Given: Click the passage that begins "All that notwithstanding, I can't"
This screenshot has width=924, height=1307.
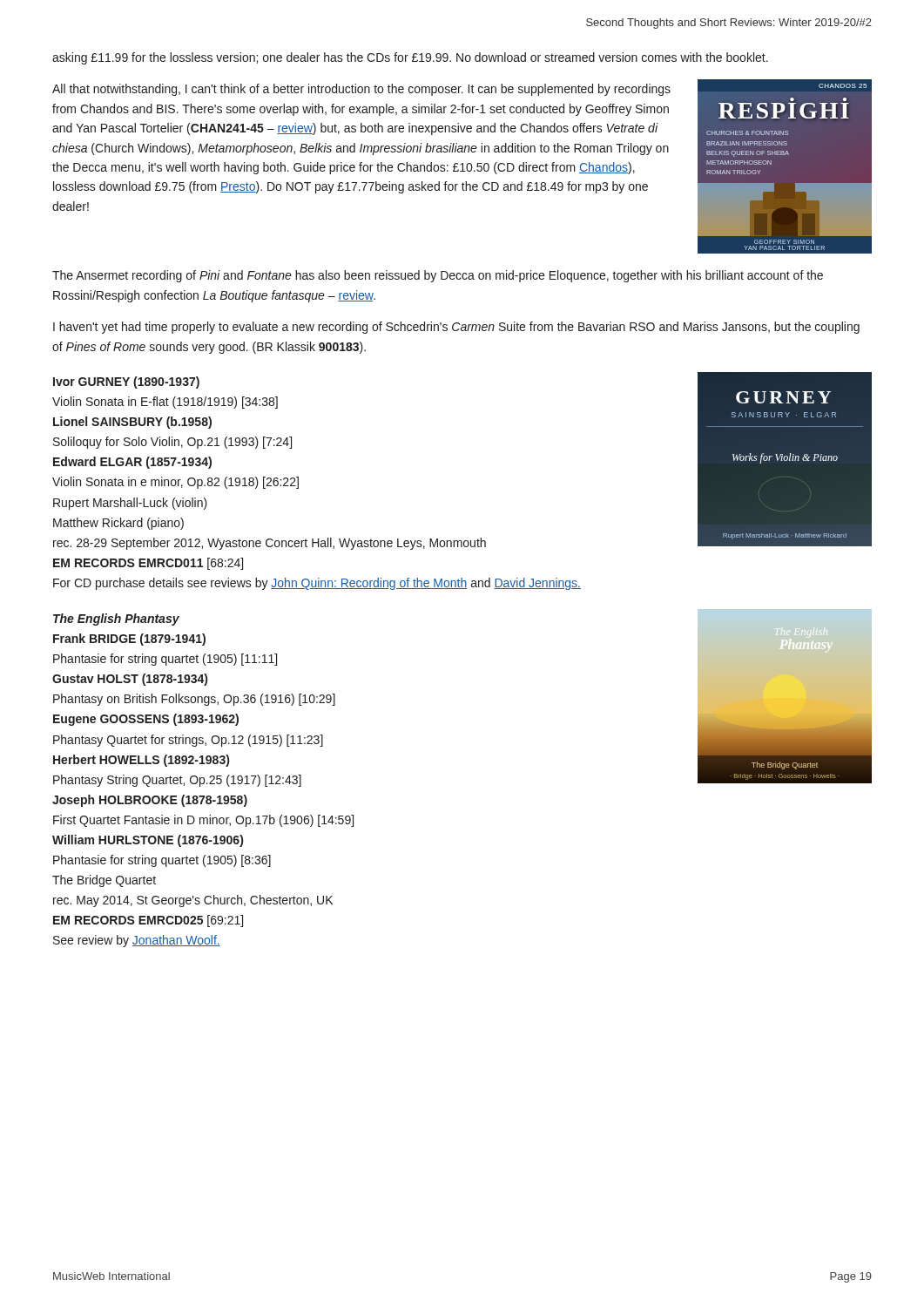Looking at the screenshot, I should point(361,148).
